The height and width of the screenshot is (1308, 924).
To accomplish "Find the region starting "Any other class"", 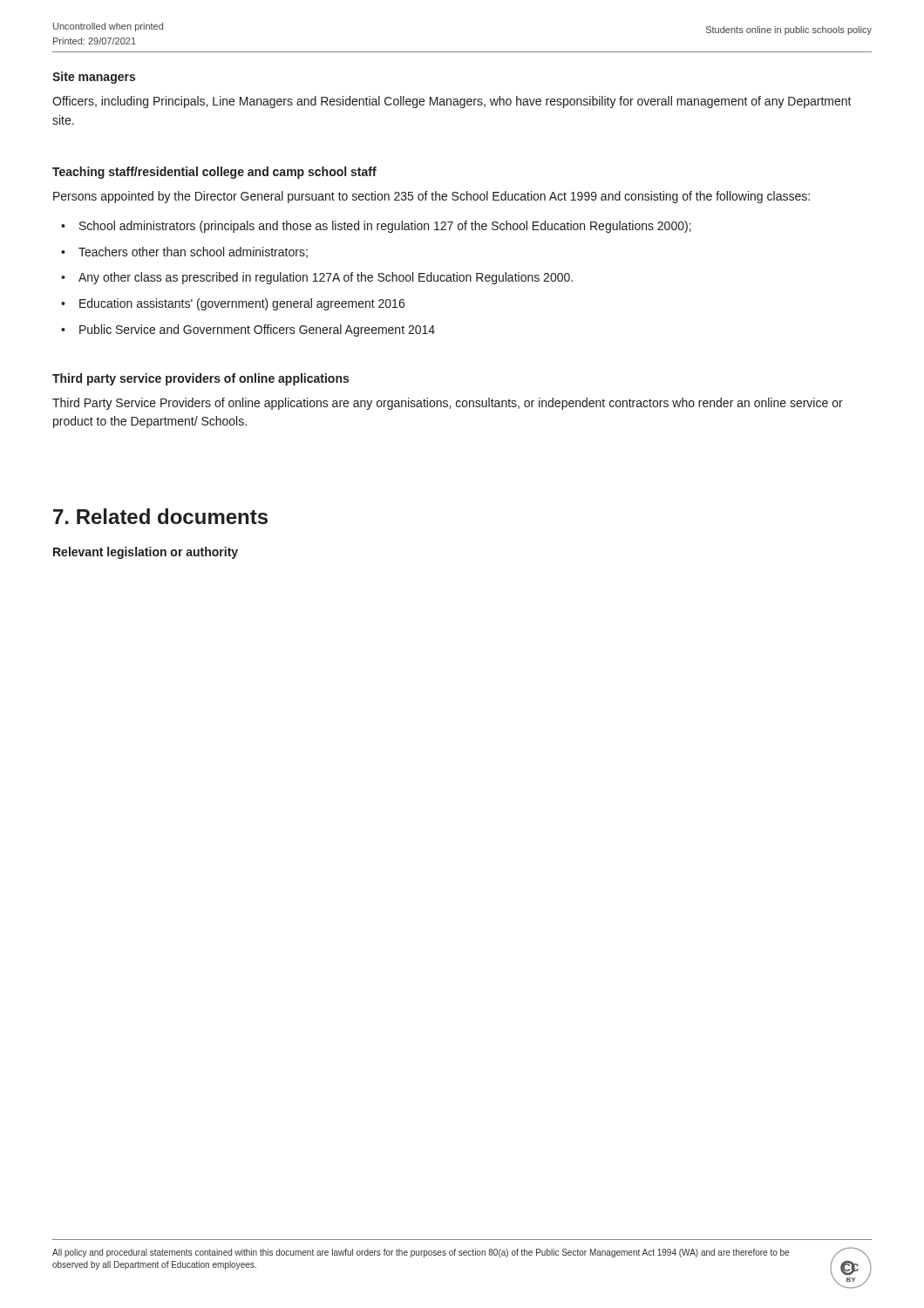I will point(326,278).
